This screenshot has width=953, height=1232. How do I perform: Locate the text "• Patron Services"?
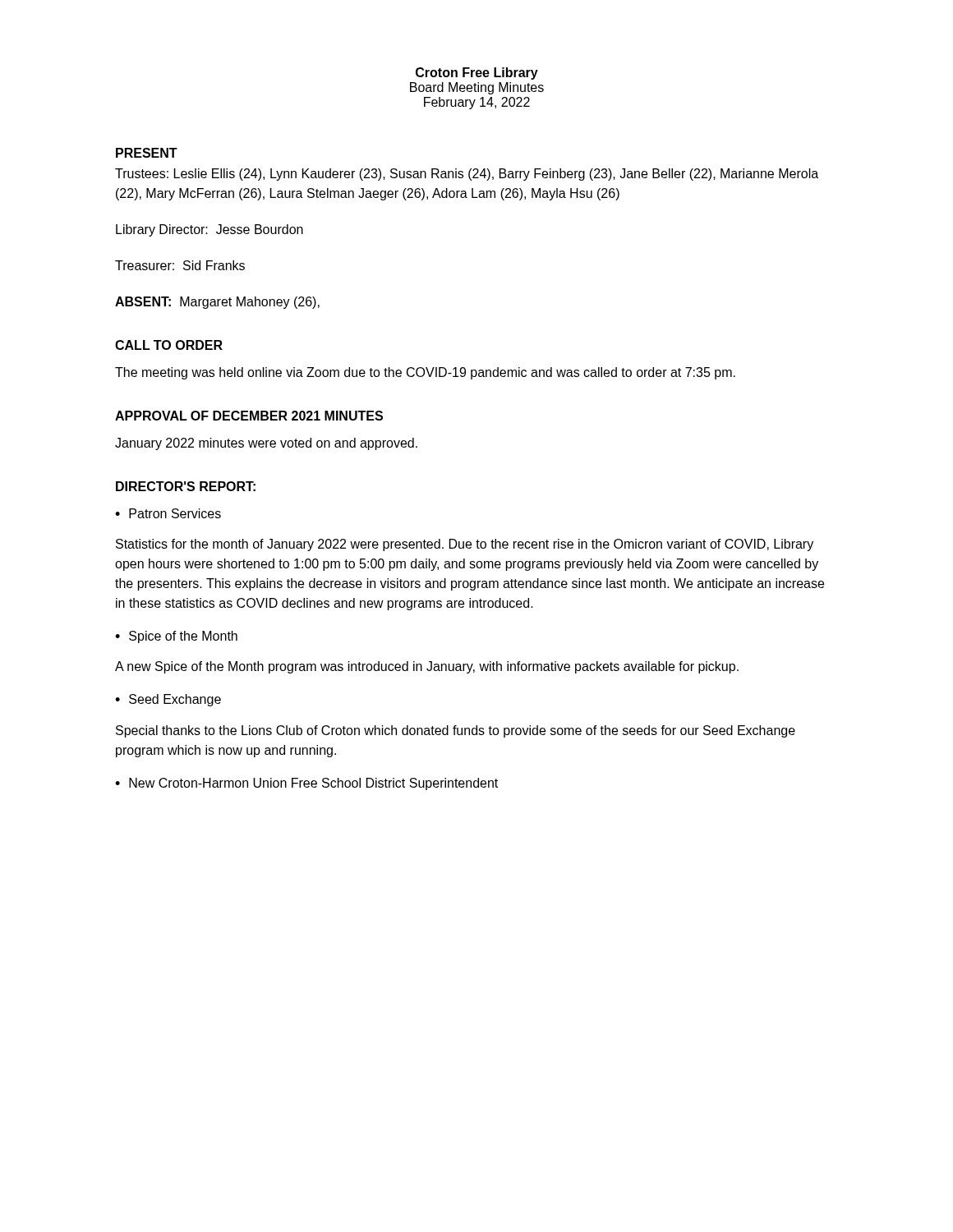[x=168, y=515]
